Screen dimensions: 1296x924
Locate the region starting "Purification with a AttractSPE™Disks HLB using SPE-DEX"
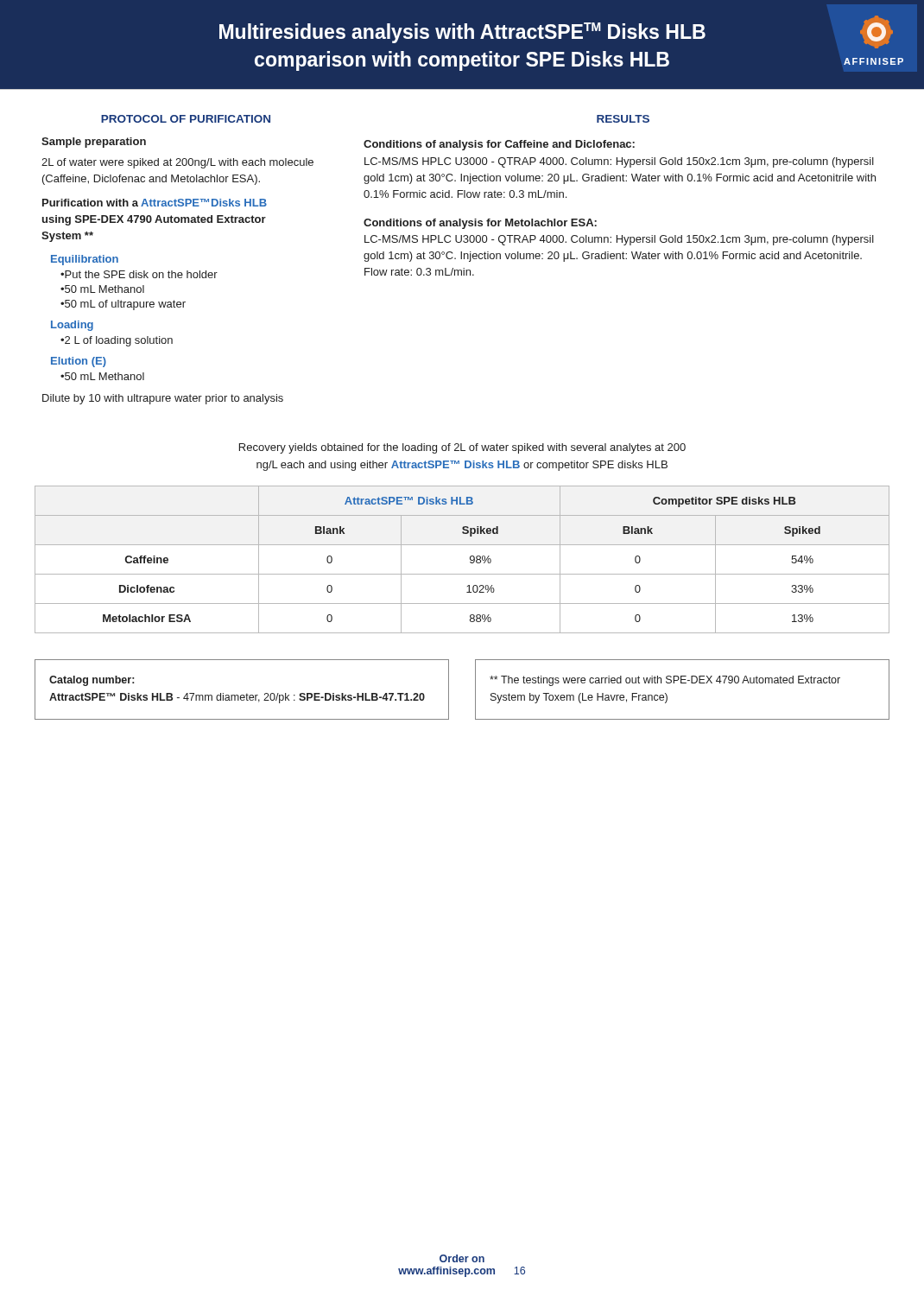154,219
